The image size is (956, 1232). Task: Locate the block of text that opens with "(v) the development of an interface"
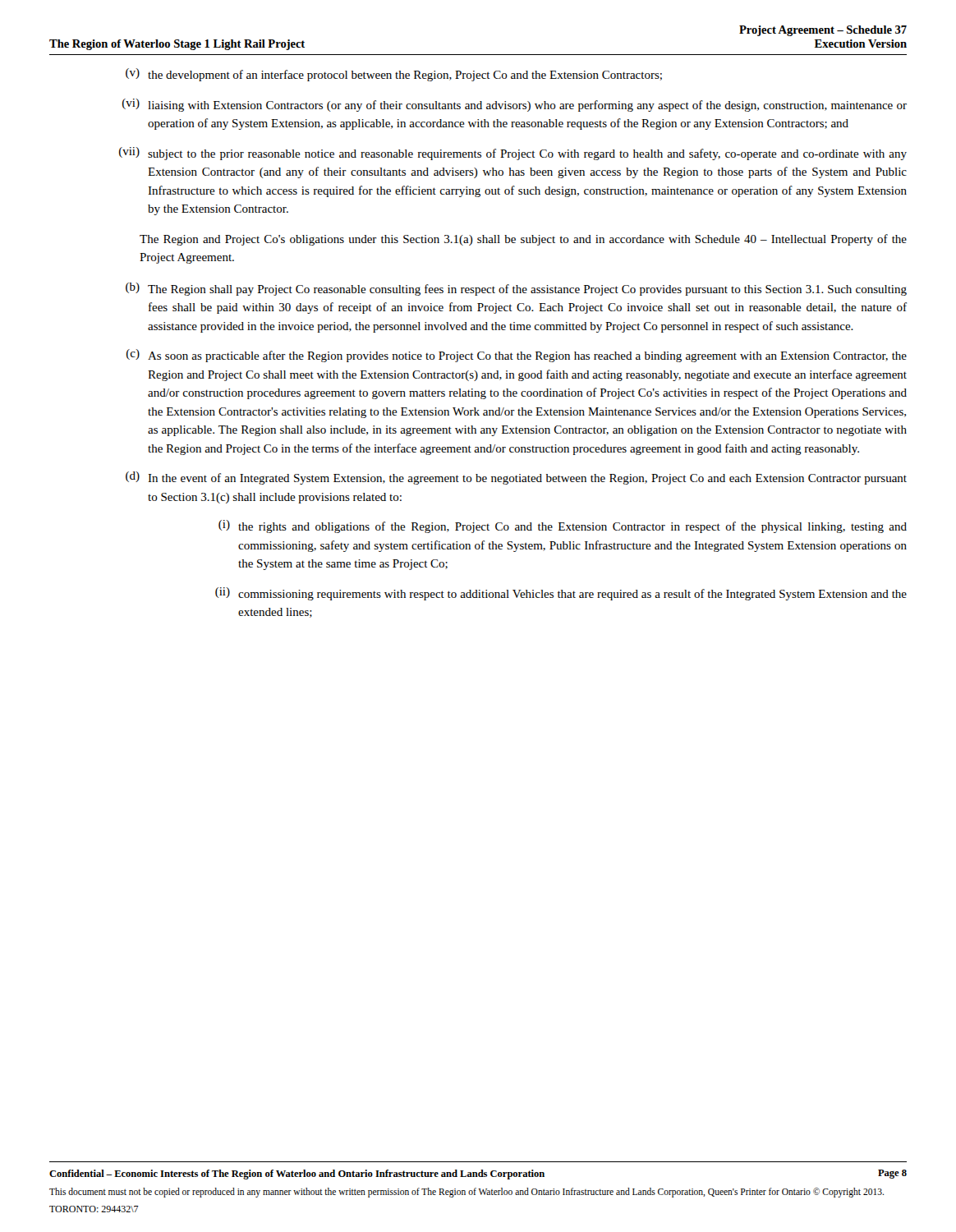coord(478,75)
